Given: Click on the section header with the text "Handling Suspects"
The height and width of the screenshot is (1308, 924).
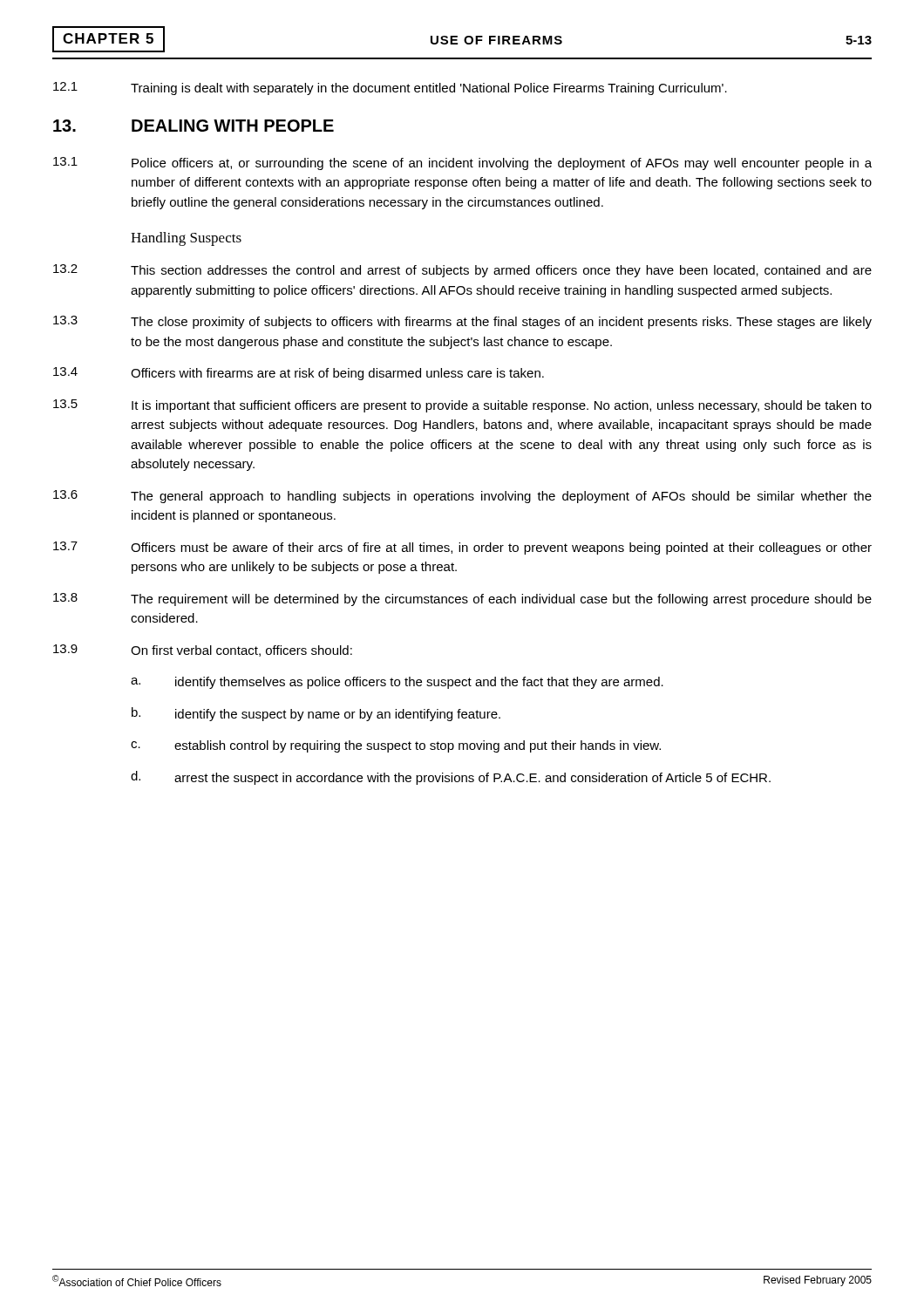Looking at the screenshot, I should (x=186, y=238).
